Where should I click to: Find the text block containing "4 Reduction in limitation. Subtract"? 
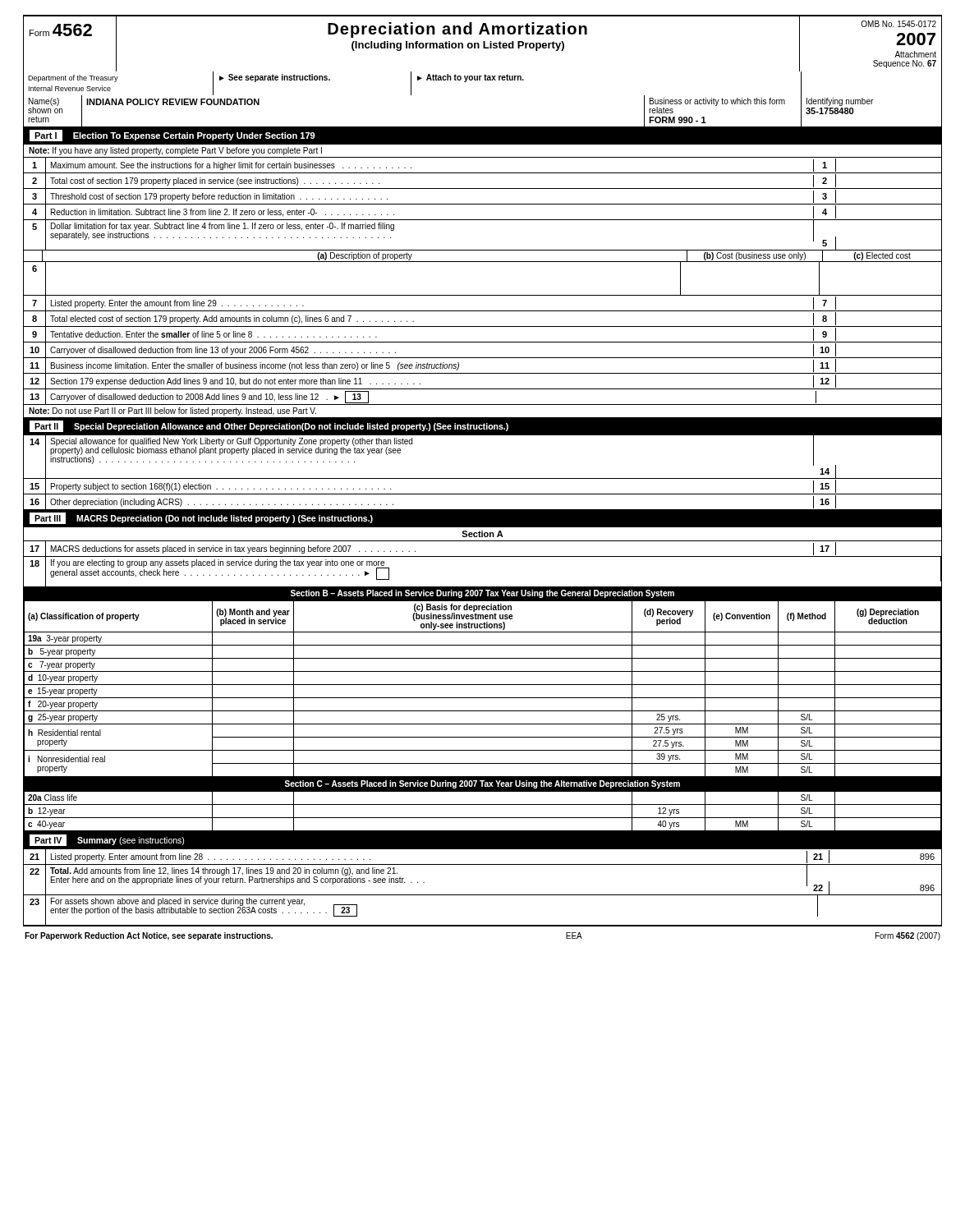pyautogui.click(x=482, y=212)
